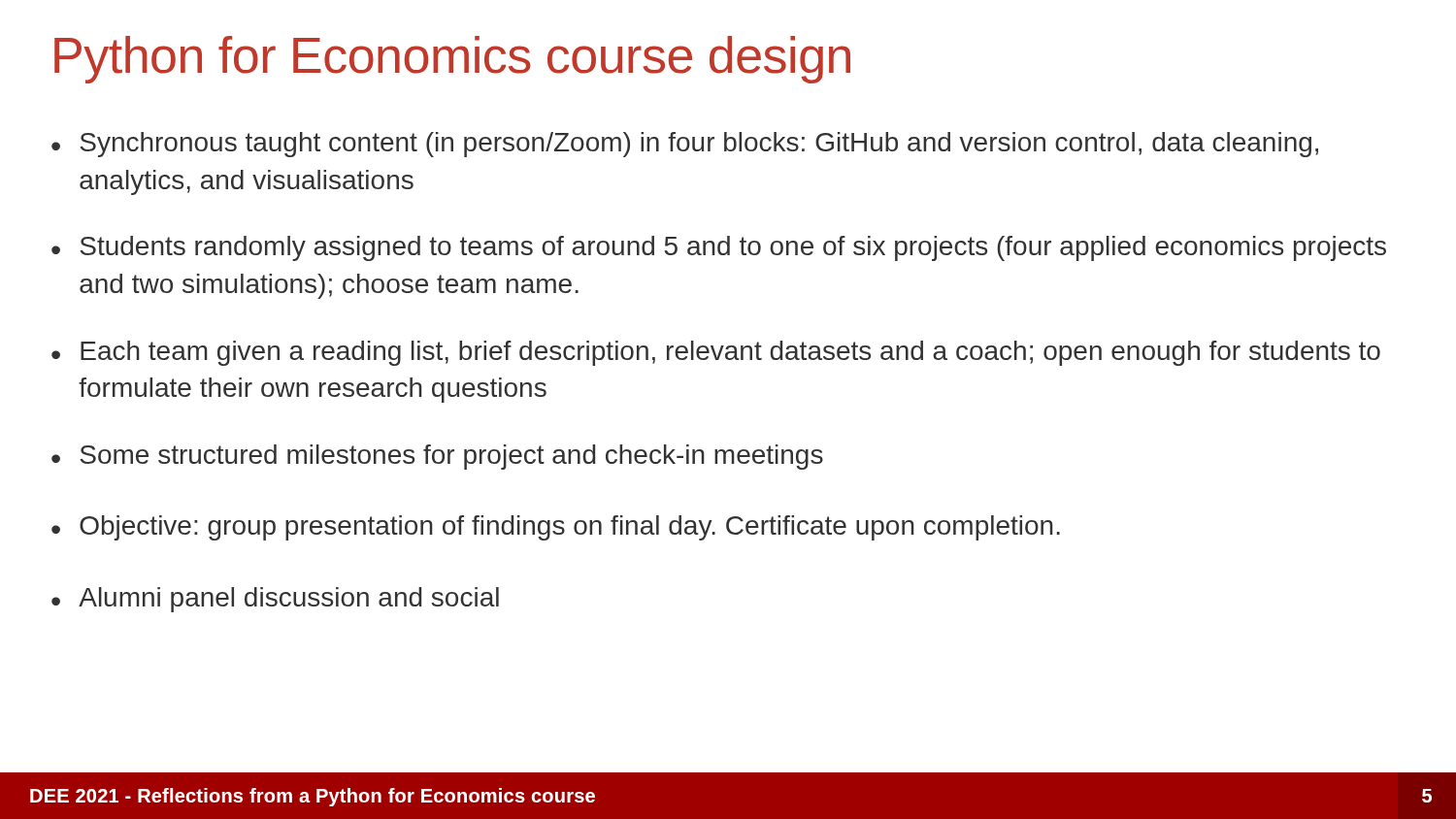Locate the title
The image size is (1456, 819).
[452, 55]
